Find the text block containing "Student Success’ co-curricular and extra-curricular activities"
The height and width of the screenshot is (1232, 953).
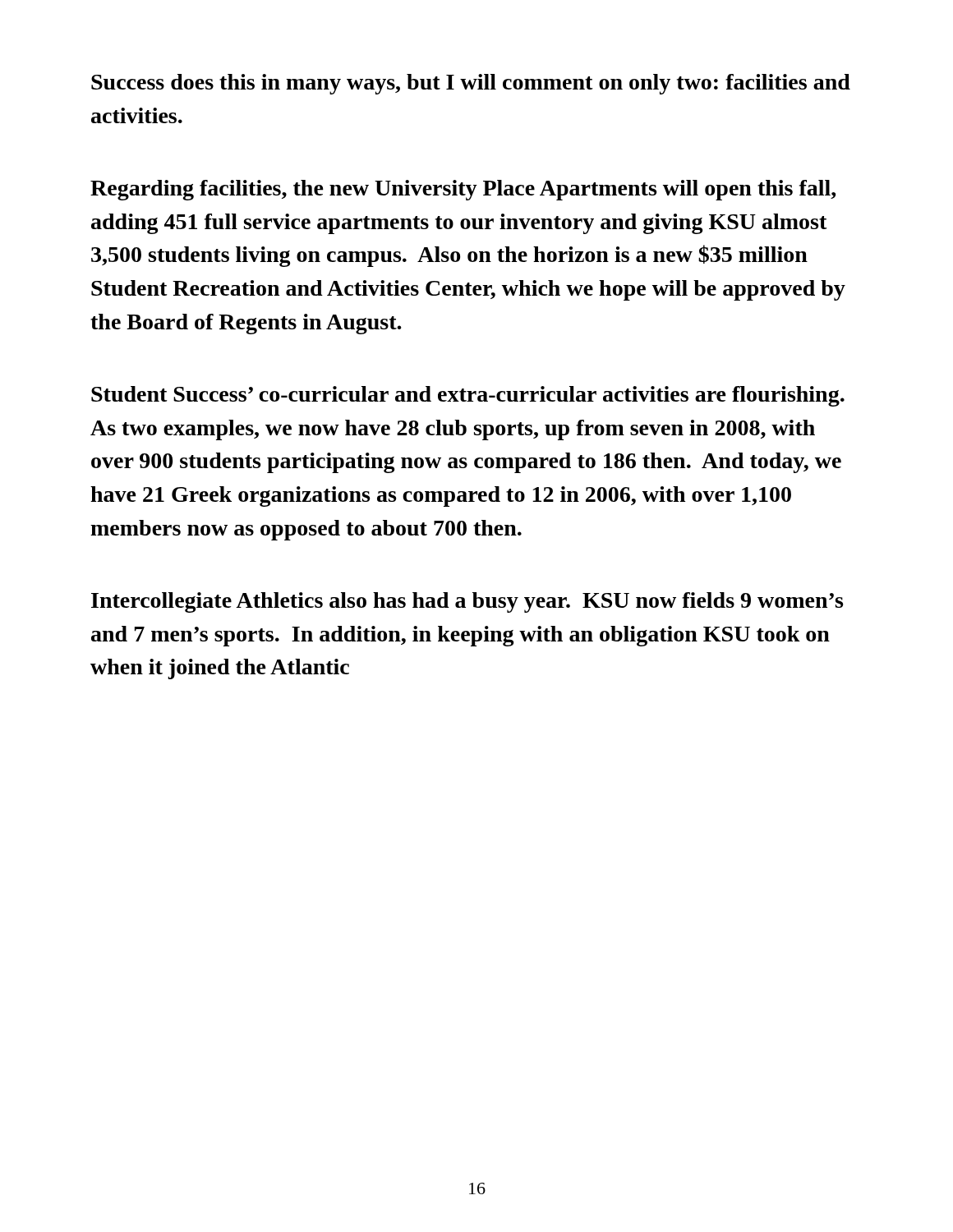[471, 461]
